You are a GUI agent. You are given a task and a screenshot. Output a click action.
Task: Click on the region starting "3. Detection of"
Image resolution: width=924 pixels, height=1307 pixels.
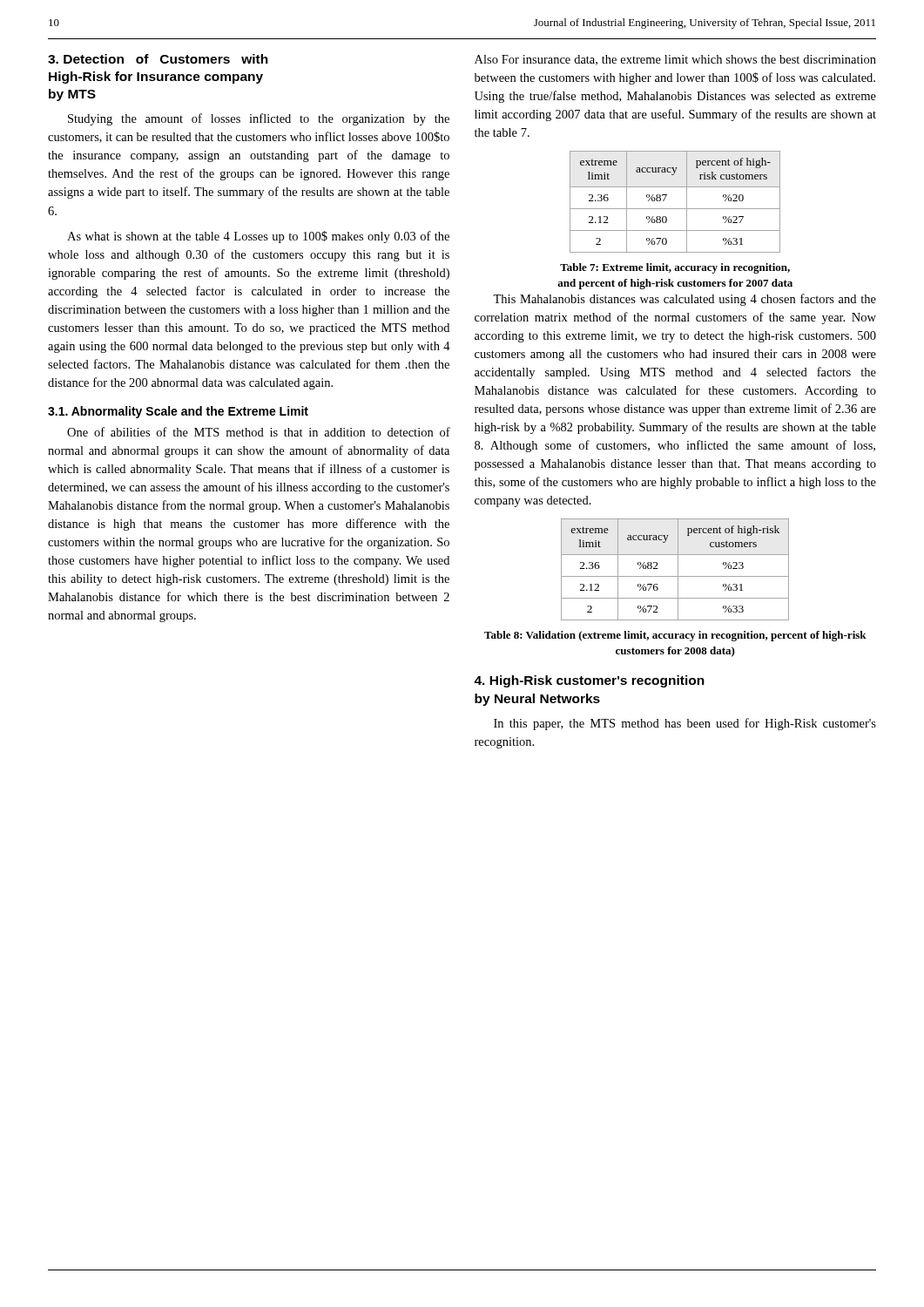(249, 77)
